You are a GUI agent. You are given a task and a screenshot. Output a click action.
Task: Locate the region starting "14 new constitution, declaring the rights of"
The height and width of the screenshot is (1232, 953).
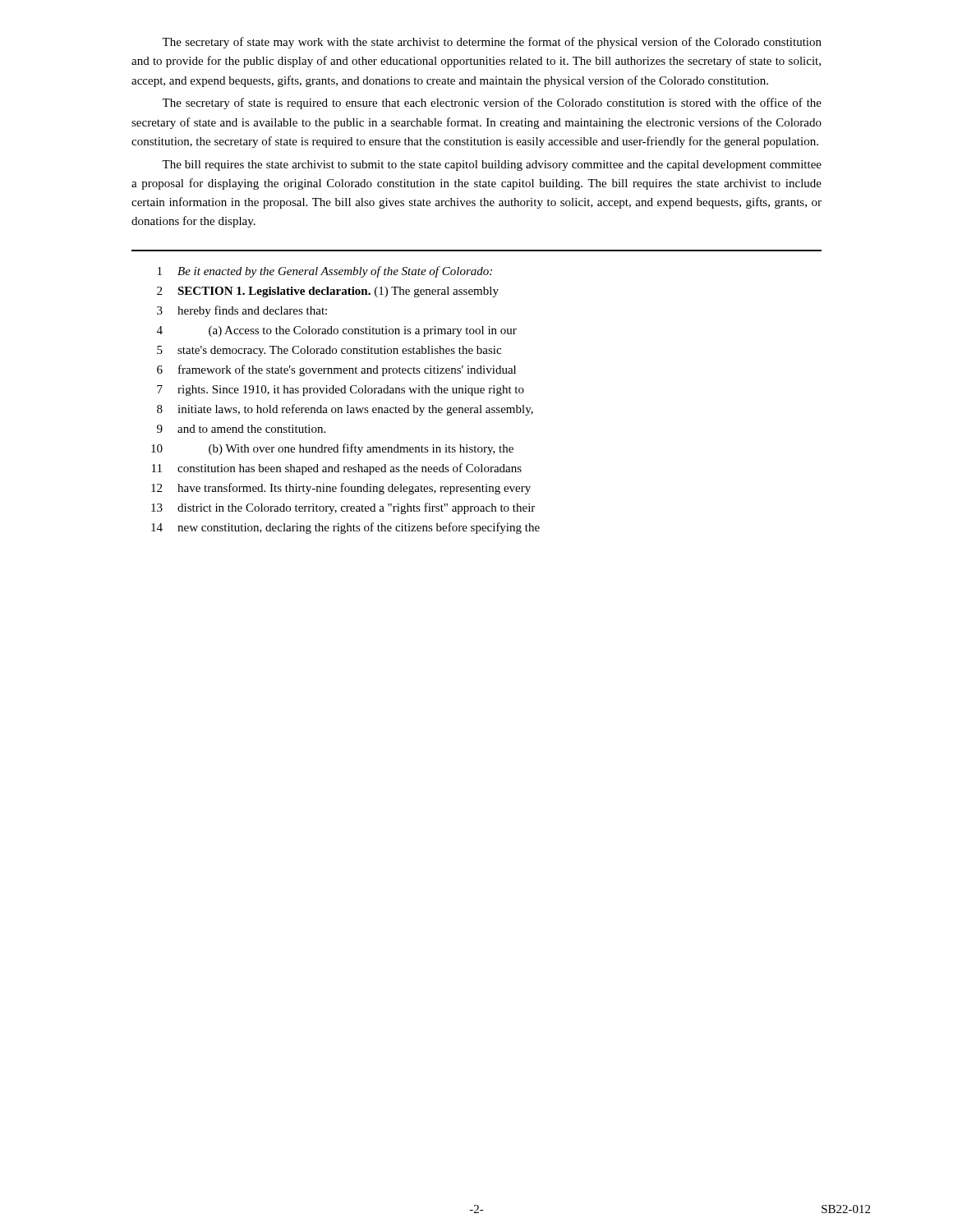point(476,527)
